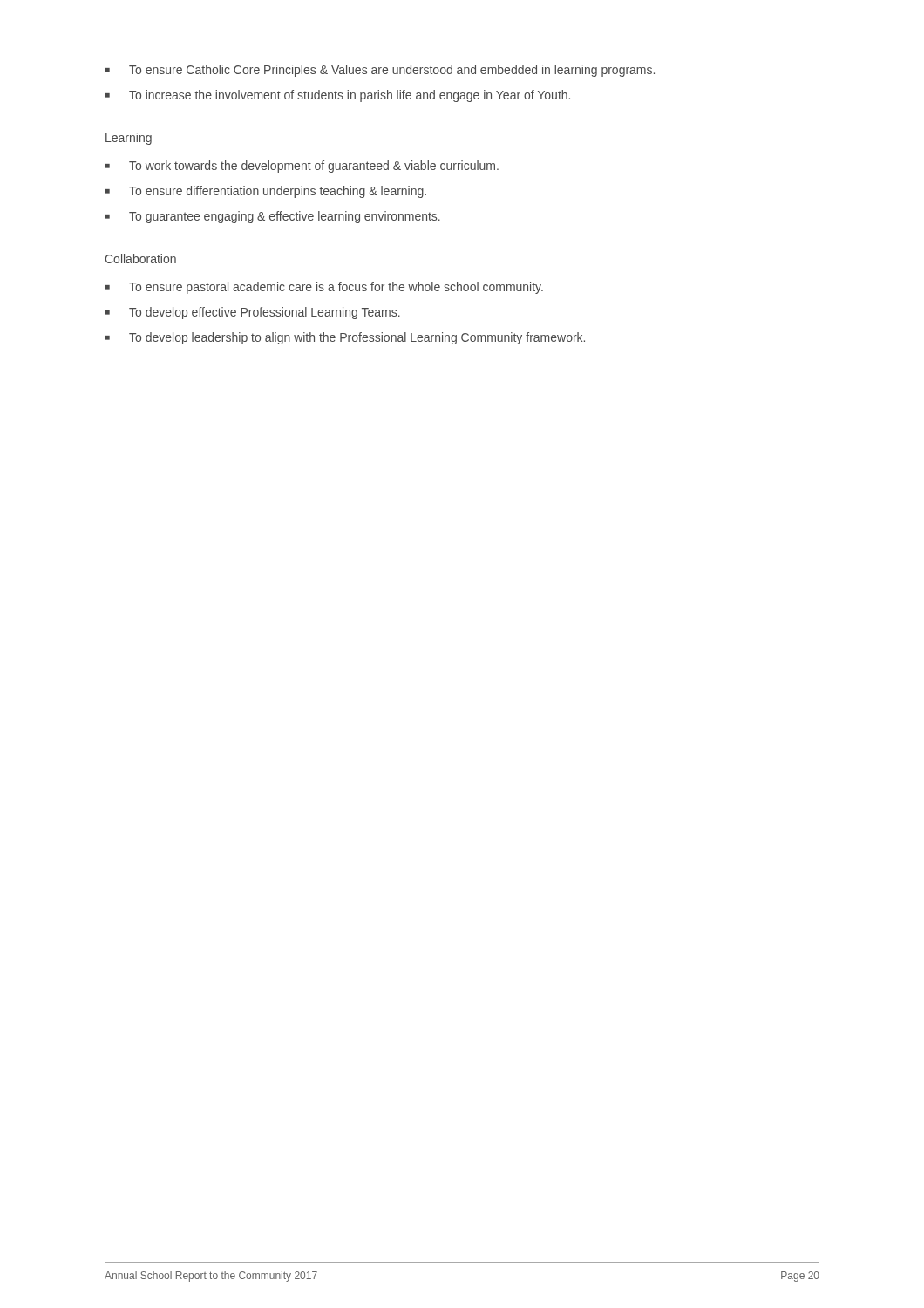This screenshot has height=1308, width=924.
Task: Select the passage starting "■ To ensure differentiation"
Action: point(266,191)
